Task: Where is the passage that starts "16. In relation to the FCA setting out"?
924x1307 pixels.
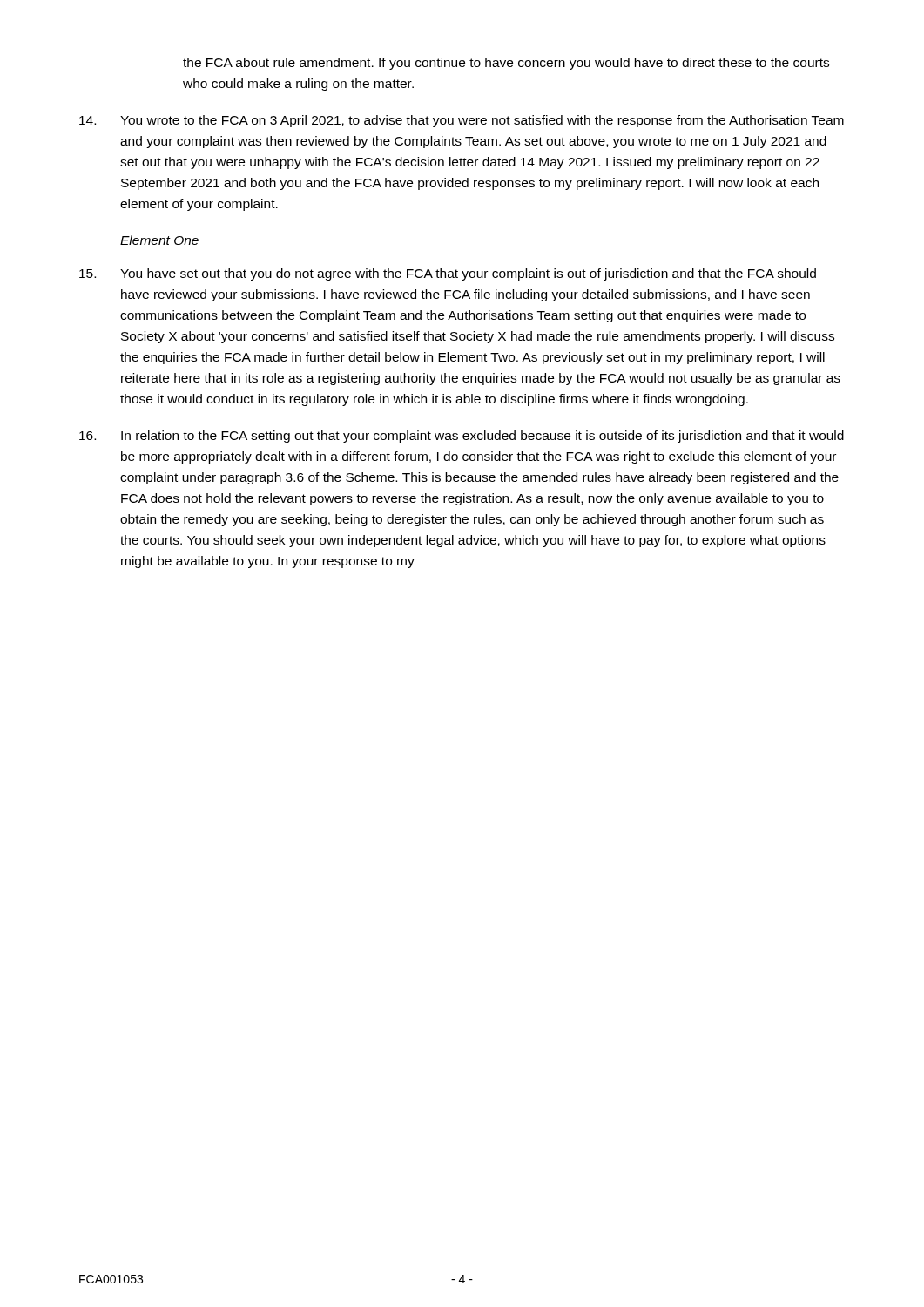Action: tap(462, 499)
